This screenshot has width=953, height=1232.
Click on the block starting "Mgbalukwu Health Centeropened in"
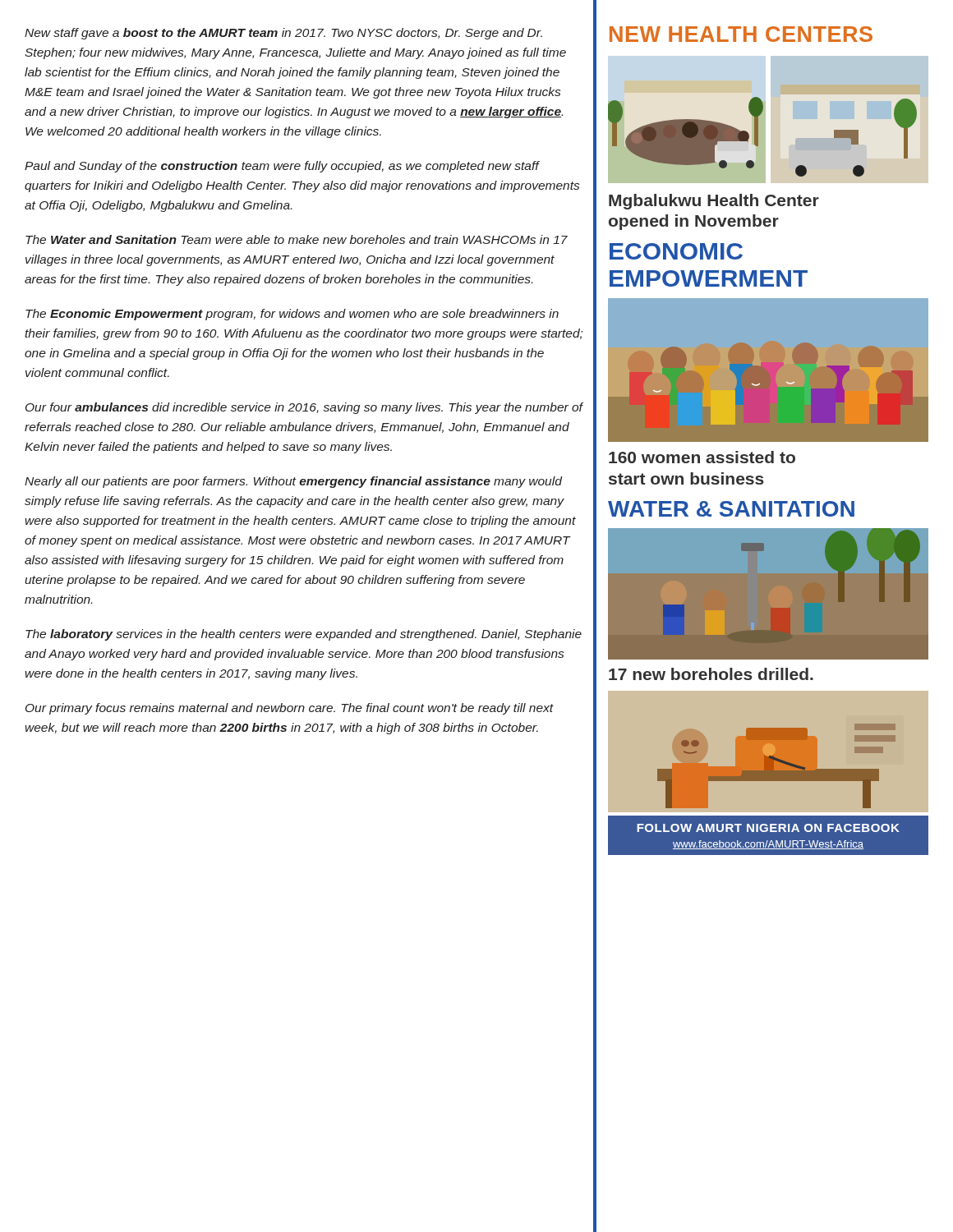click(768, 210)
